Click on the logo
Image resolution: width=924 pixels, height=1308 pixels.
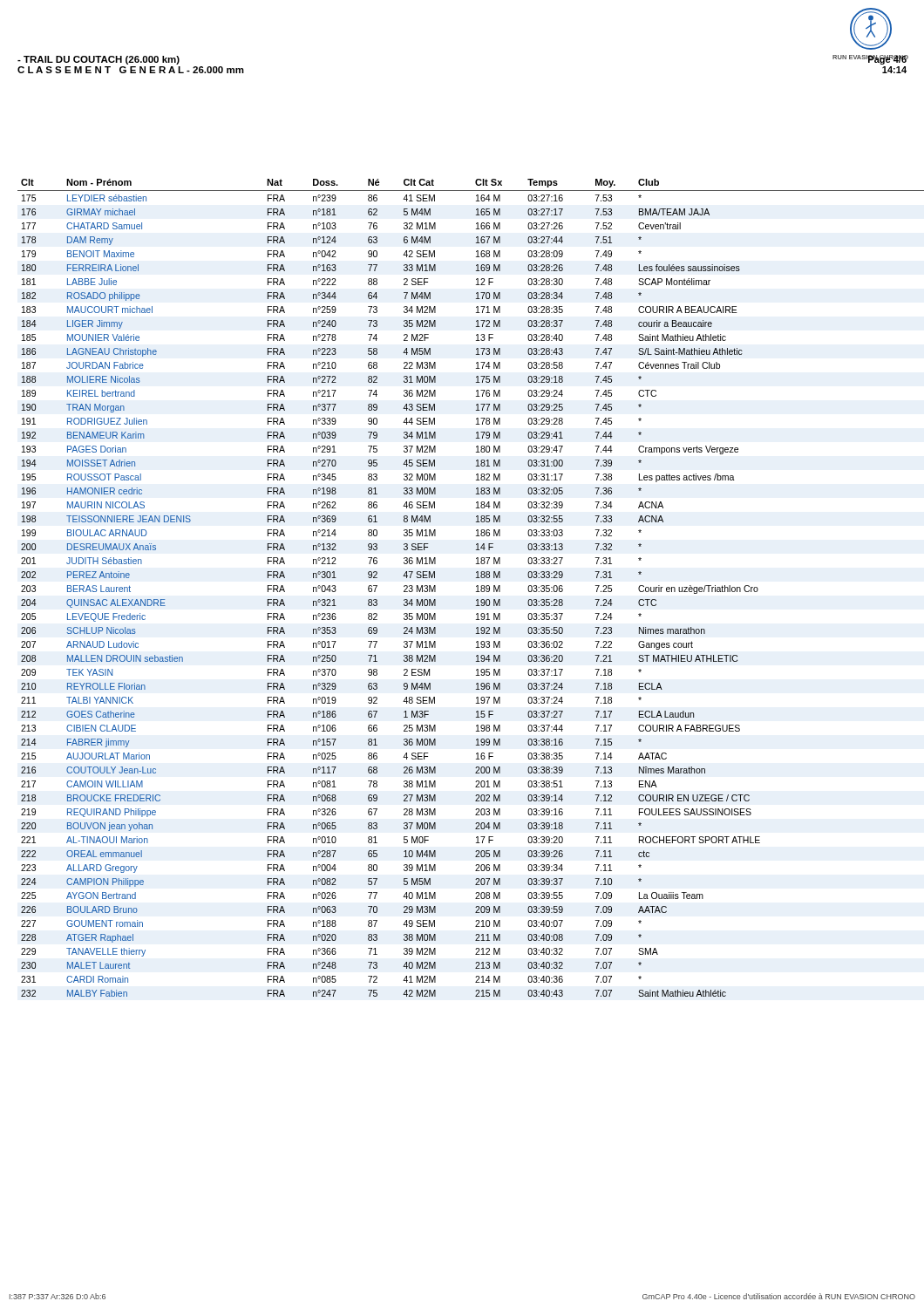(870, 34)
